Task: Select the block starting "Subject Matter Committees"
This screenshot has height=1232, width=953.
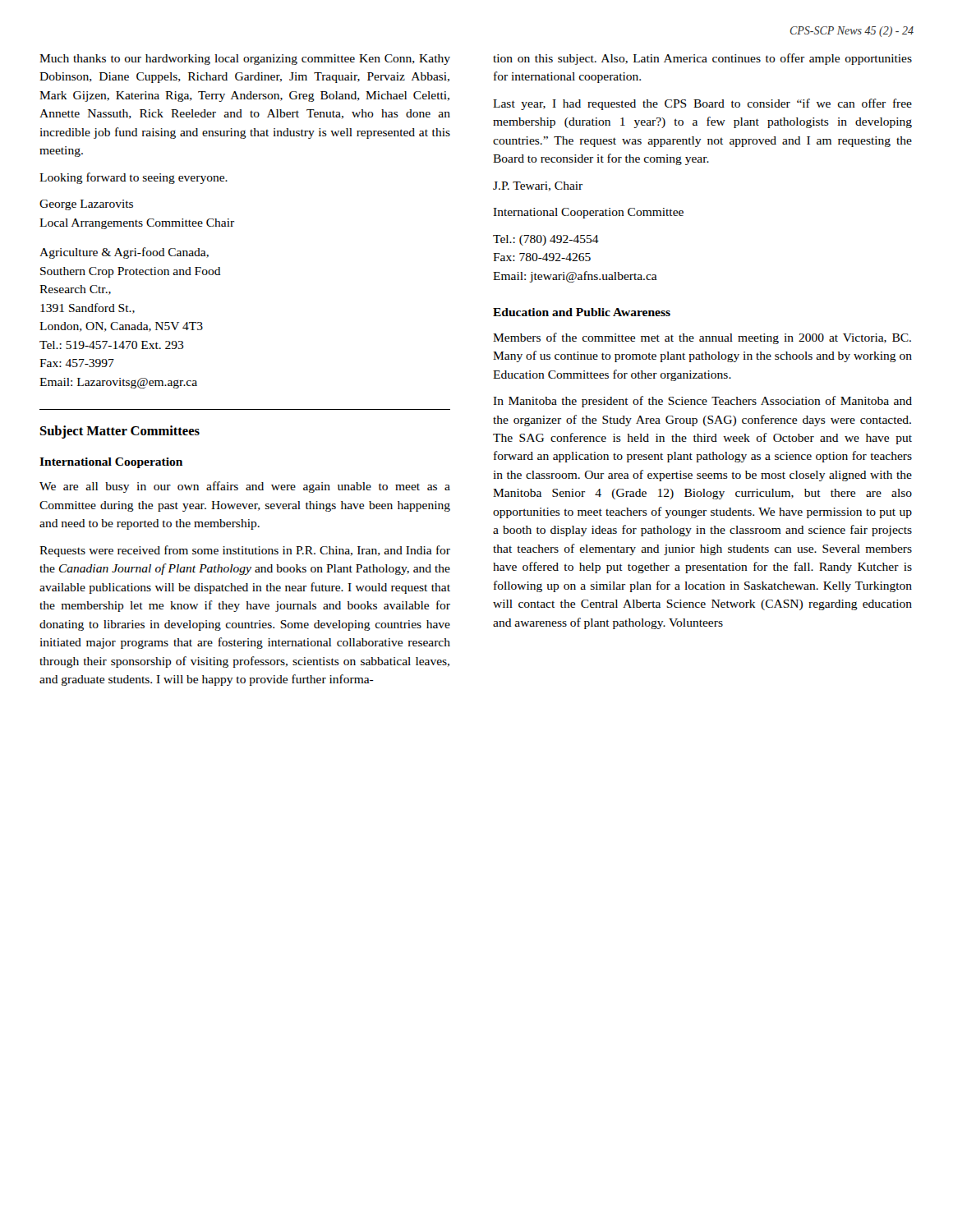Action: pyautogui.click(x=120, y=432)
